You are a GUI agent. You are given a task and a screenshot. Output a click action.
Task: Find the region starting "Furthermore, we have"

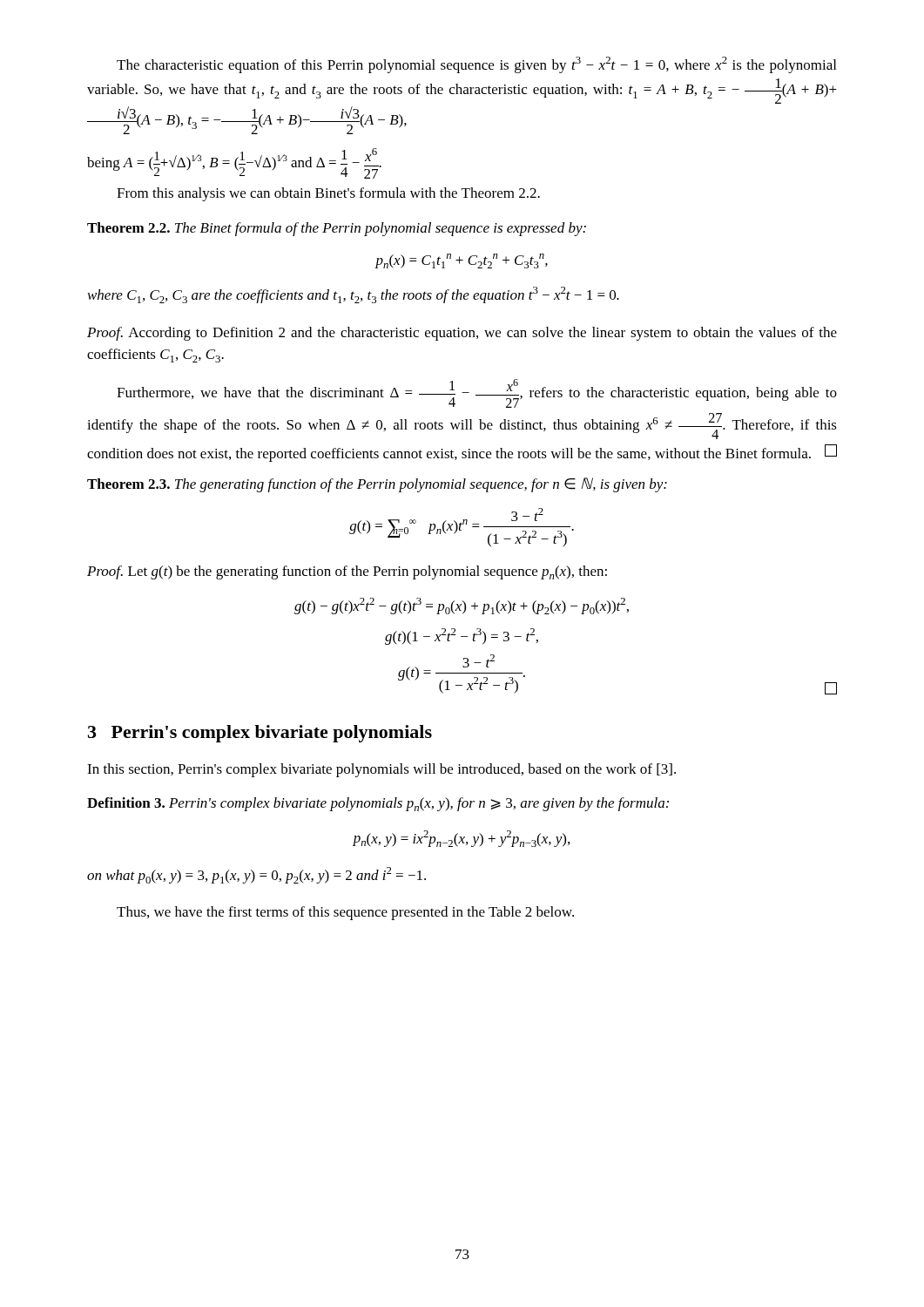(x=462, y=419)
